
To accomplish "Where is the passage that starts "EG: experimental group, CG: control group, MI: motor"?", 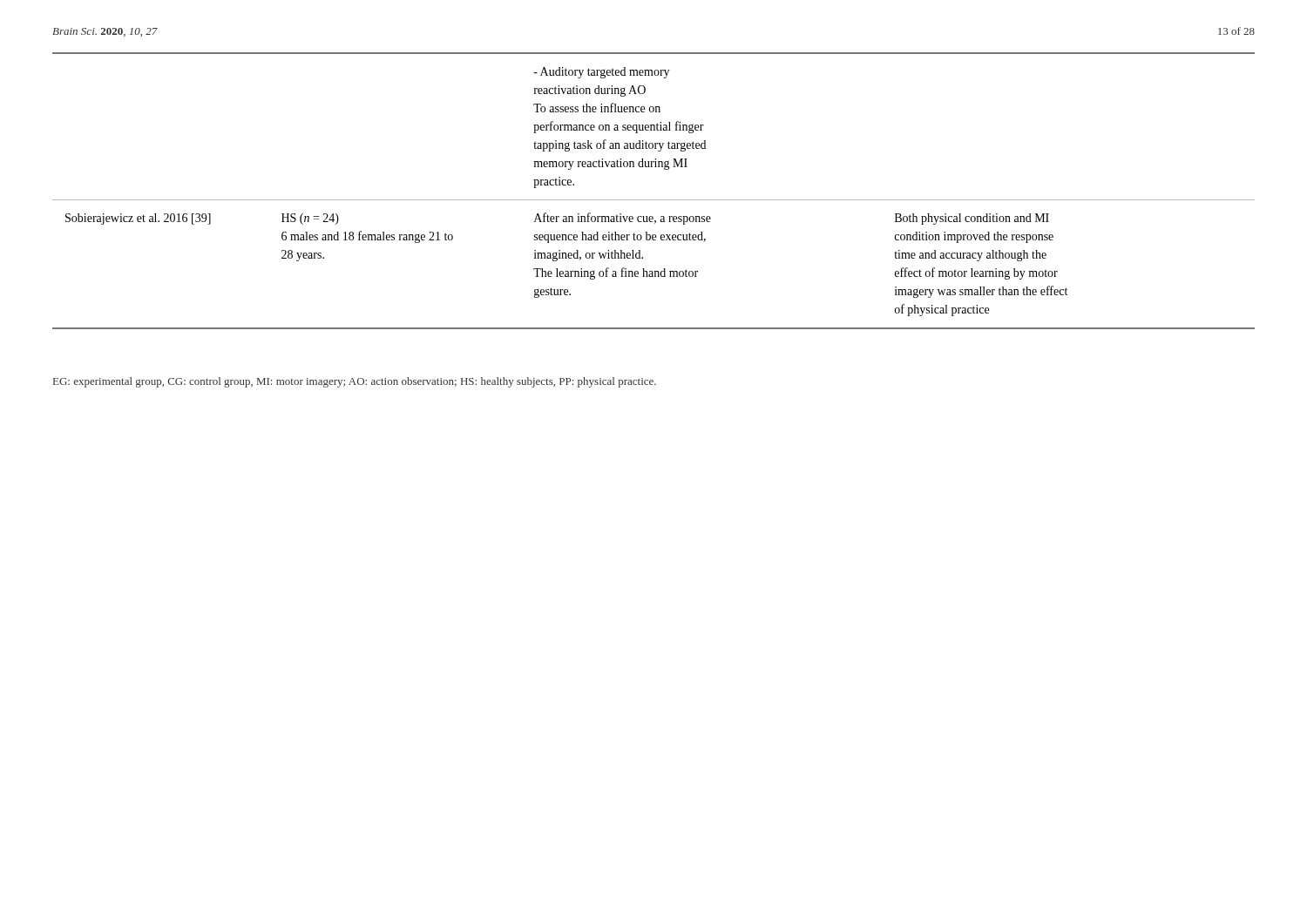I will [354, 381].
